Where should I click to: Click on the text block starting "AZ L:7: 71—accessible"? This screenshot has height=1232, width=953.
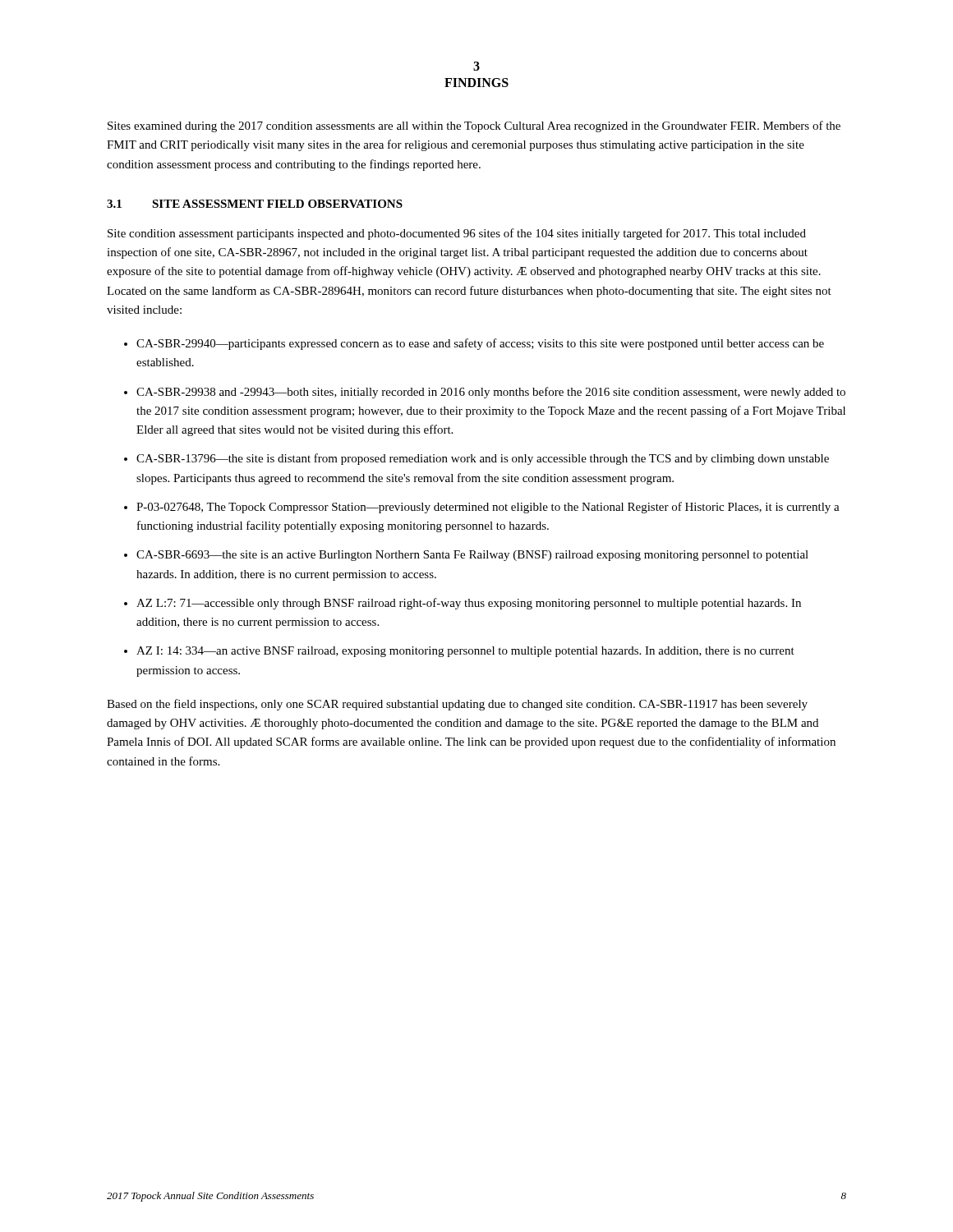(469, 612)
